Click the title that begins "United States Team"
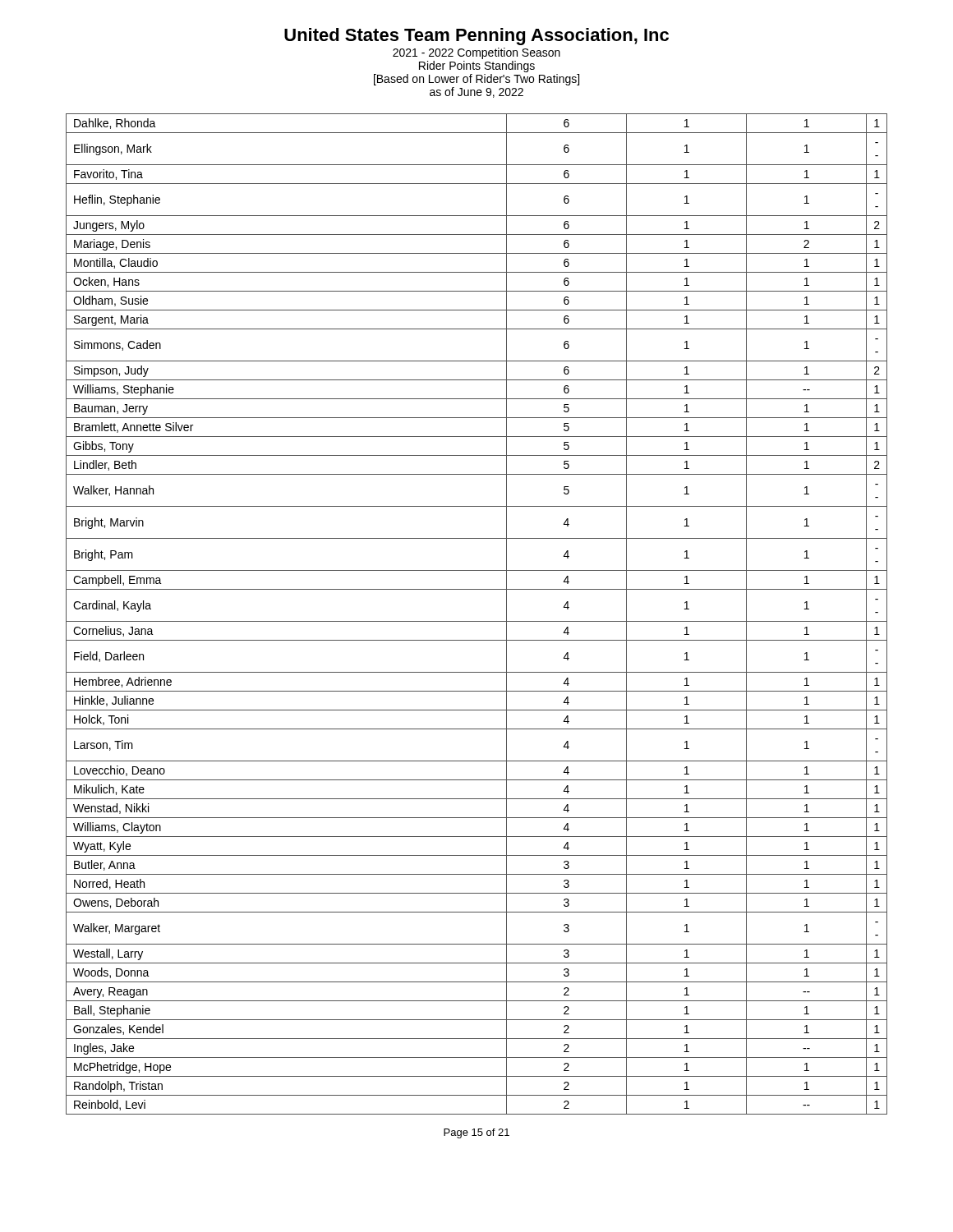The image size is (953, 1232). click(x=476, y=62)
